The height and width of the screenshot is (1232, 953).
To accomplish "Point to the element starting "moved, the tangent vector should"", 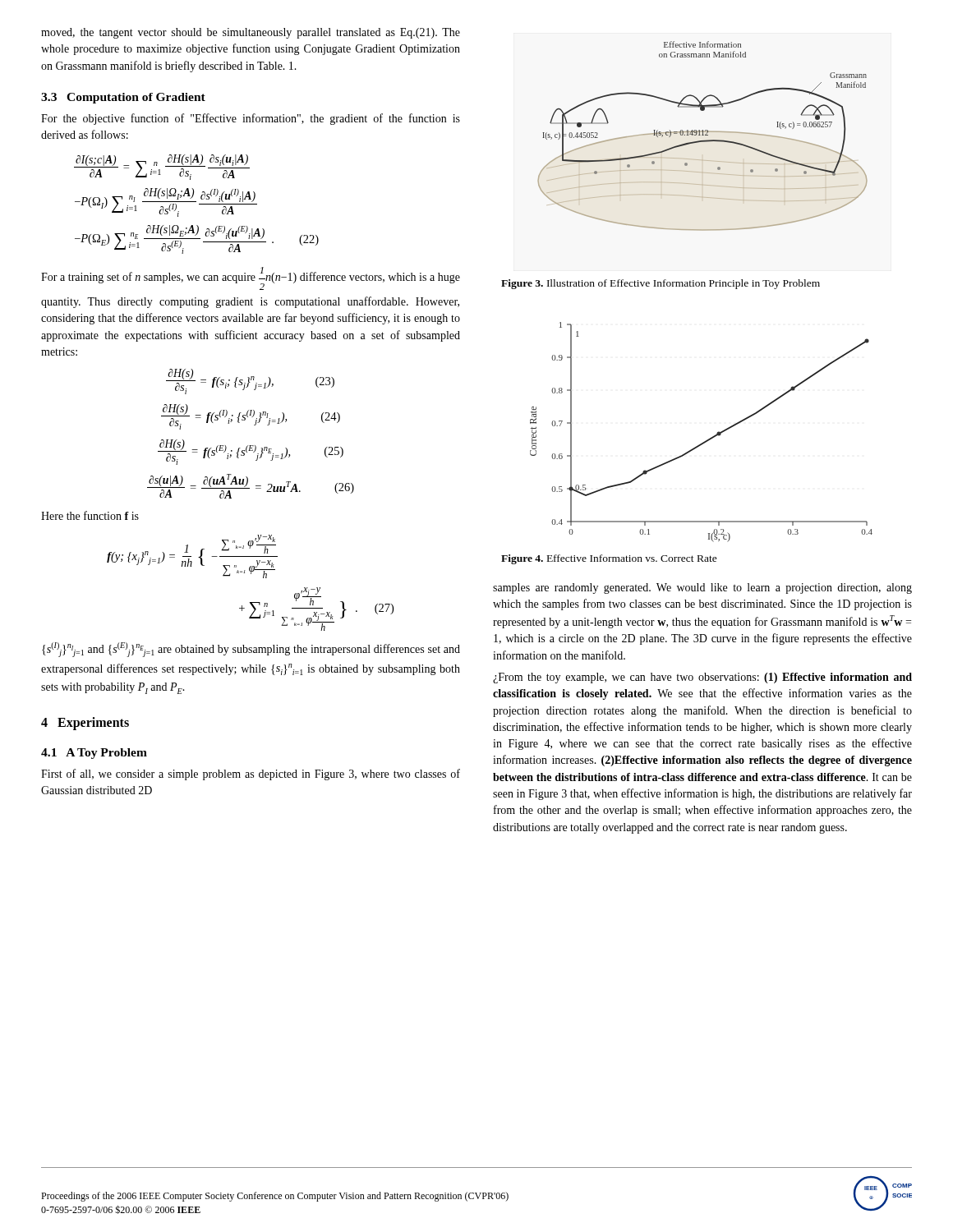I will click(251, 49).
